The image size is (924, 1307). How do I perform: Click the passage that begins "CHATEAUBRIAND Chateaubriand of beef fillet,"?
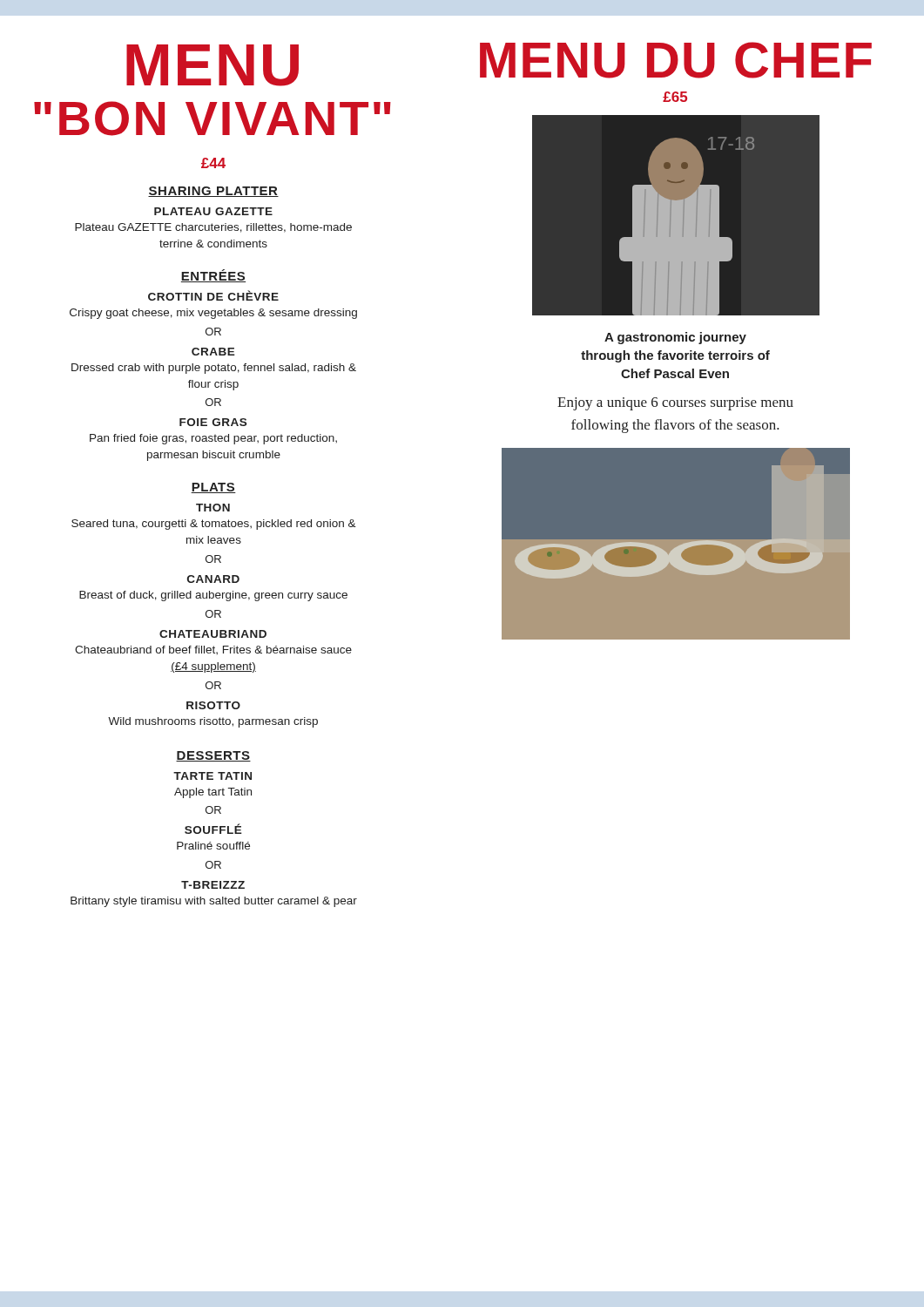pyautogui.click(x=213, y=651)
